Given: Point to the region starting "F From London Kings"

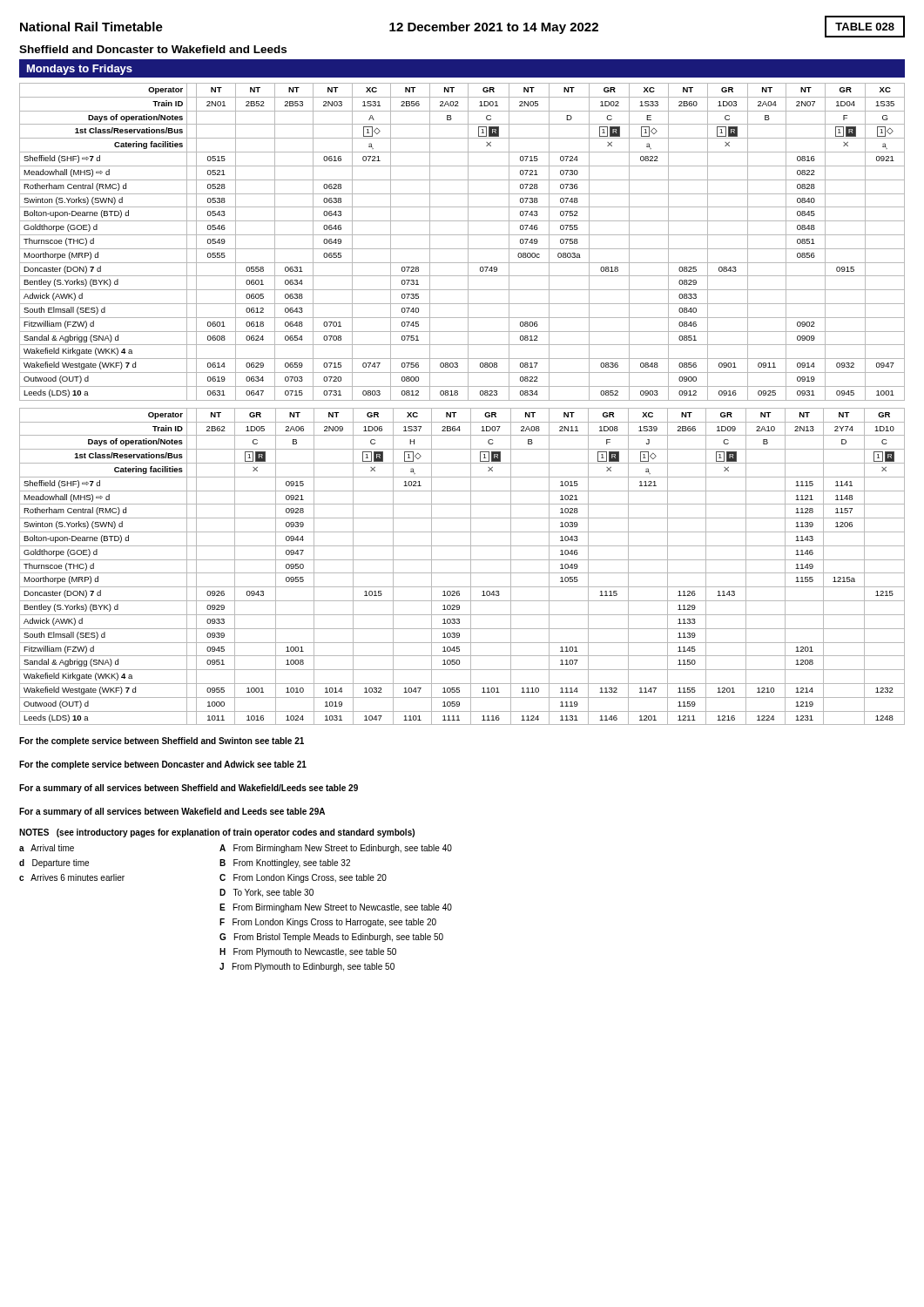Looking at the screenshot, I should [x=328, y=923].
